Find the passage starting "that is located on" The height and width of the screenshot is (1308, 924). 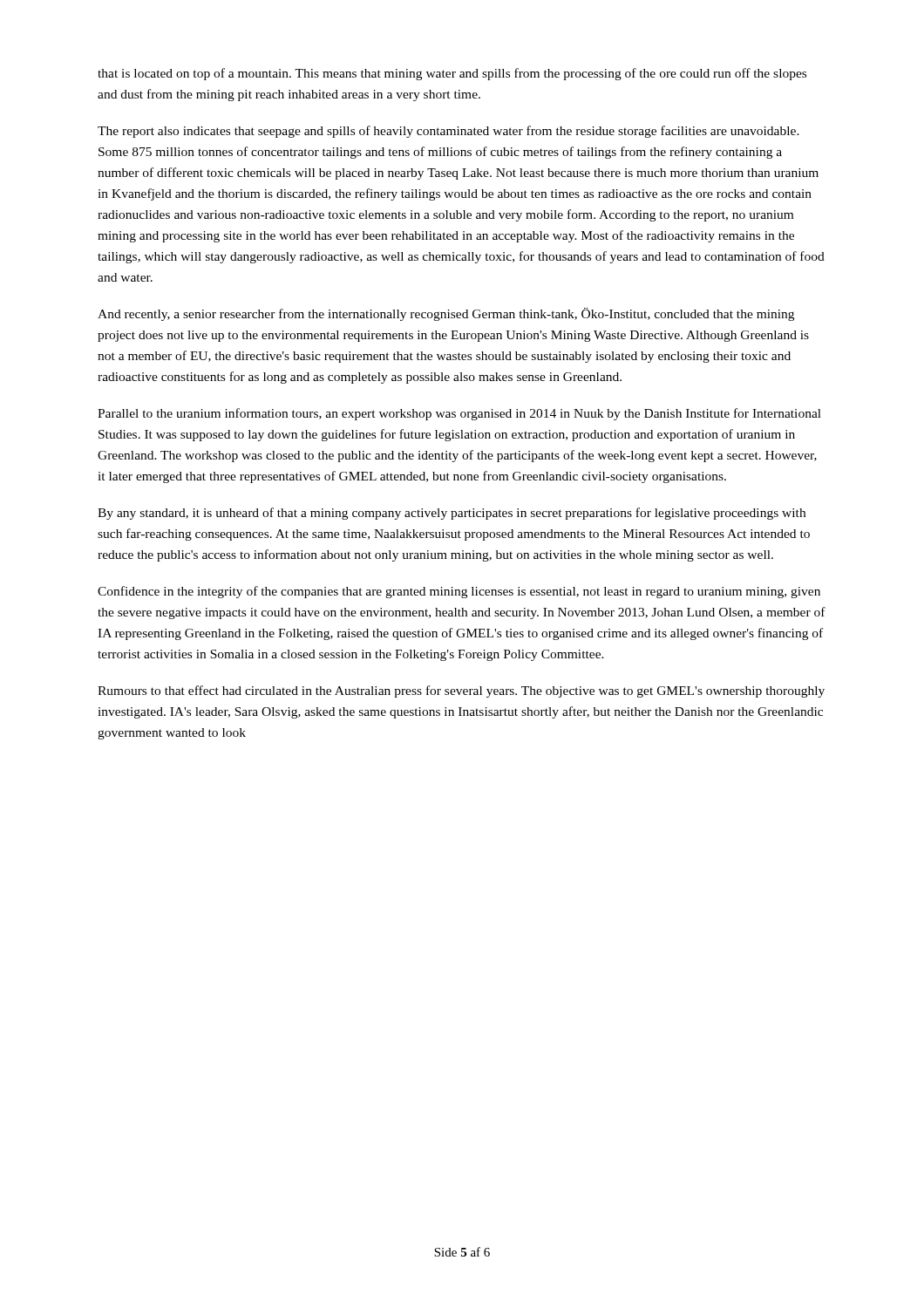[x=452, y=83]
